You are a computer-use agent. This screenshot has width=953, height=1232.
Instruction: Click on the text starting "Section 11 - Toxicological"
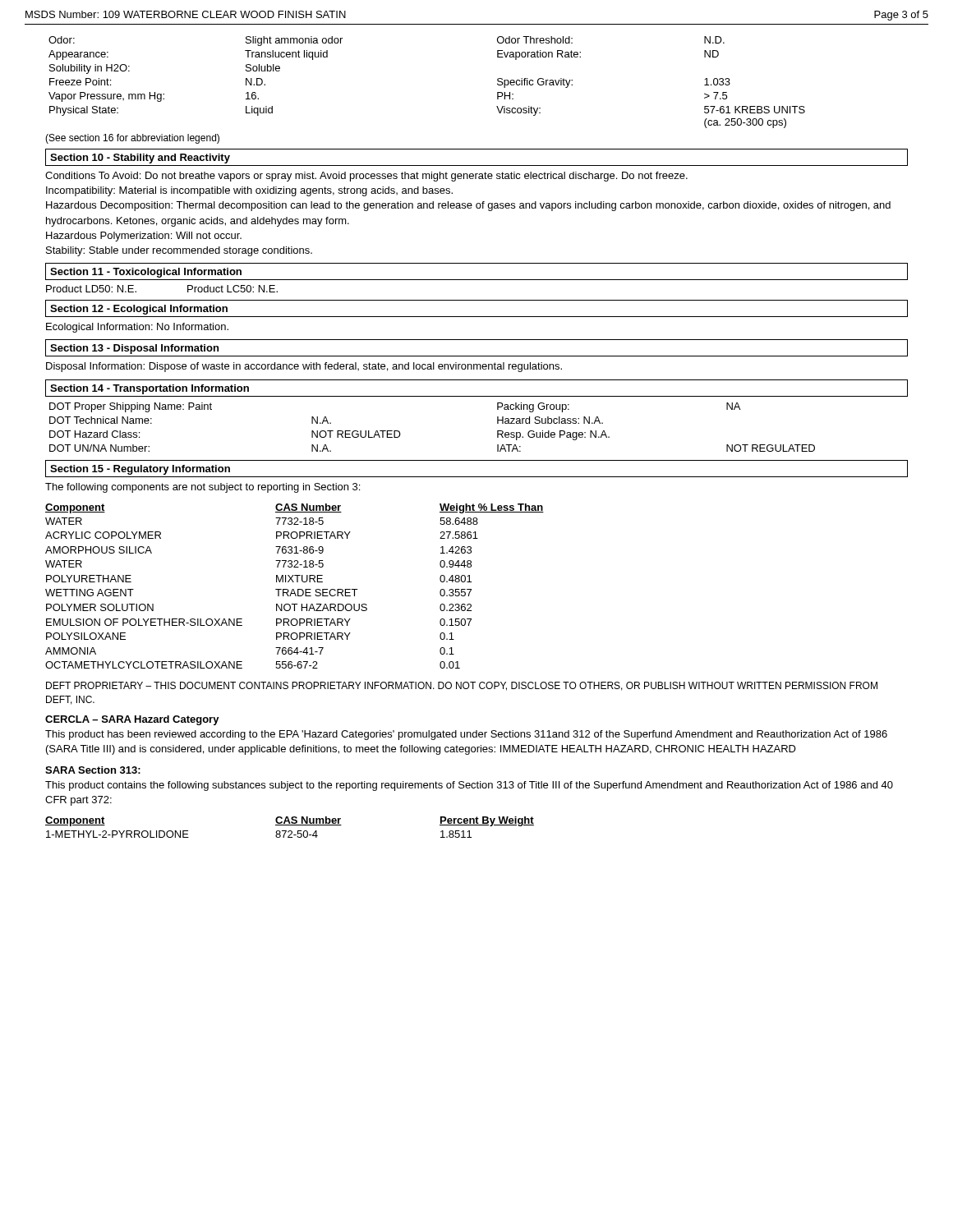146,272
